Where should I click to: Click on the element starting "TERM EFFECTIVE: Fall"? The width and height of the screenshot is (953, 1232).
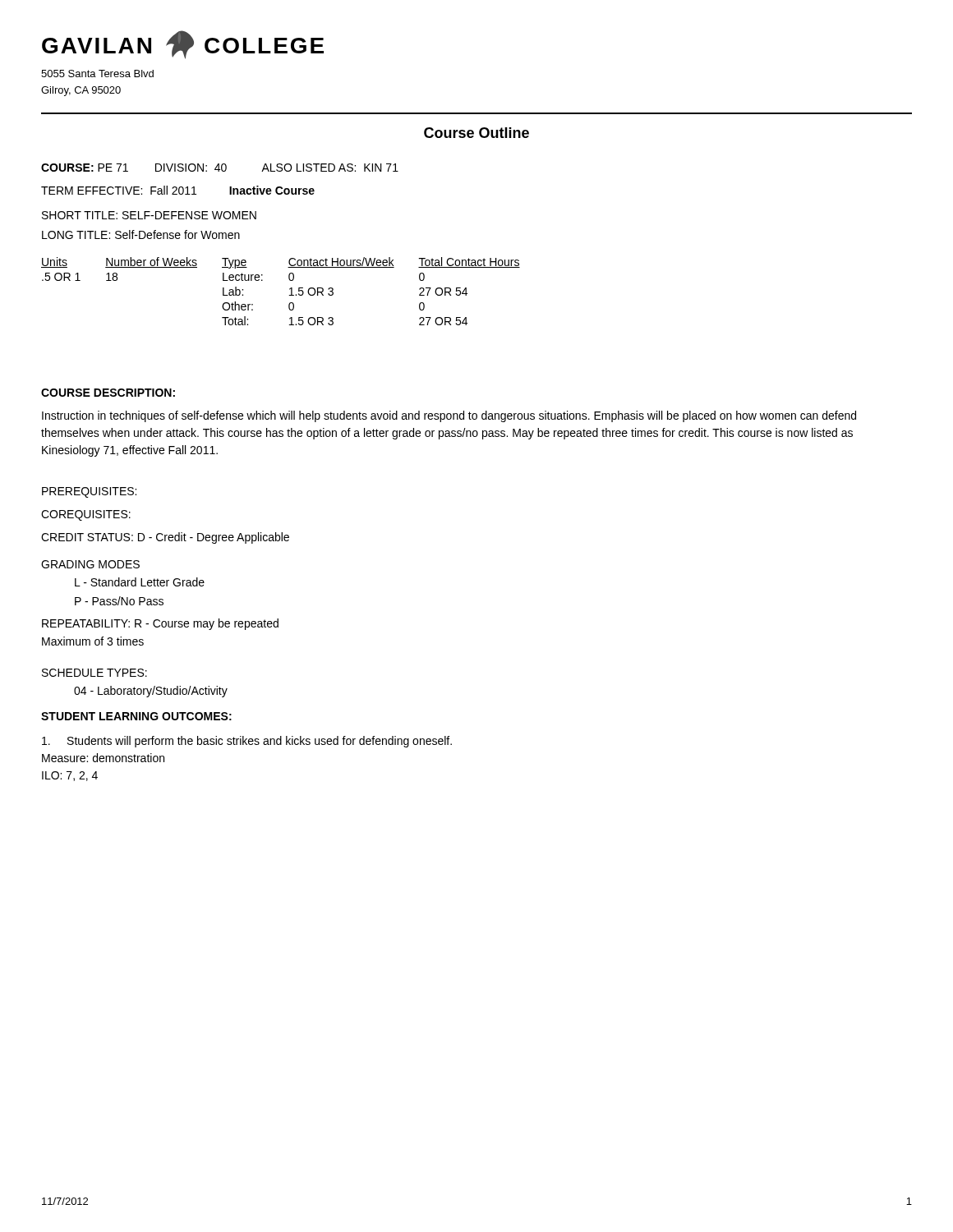pos(178,191)
